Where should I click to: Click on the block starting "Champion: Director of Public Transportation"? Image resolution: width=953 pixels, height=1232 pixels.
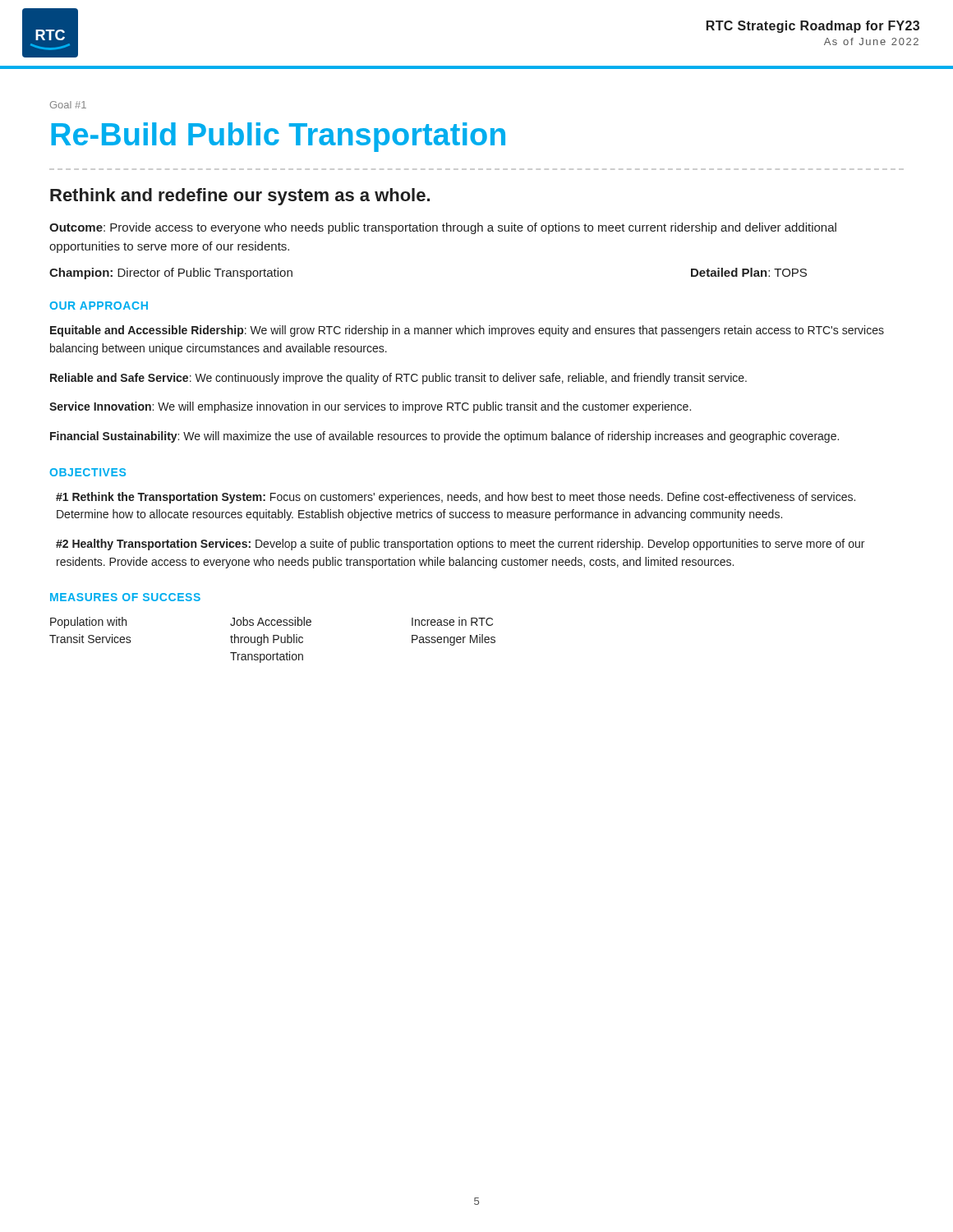[169, 273]
